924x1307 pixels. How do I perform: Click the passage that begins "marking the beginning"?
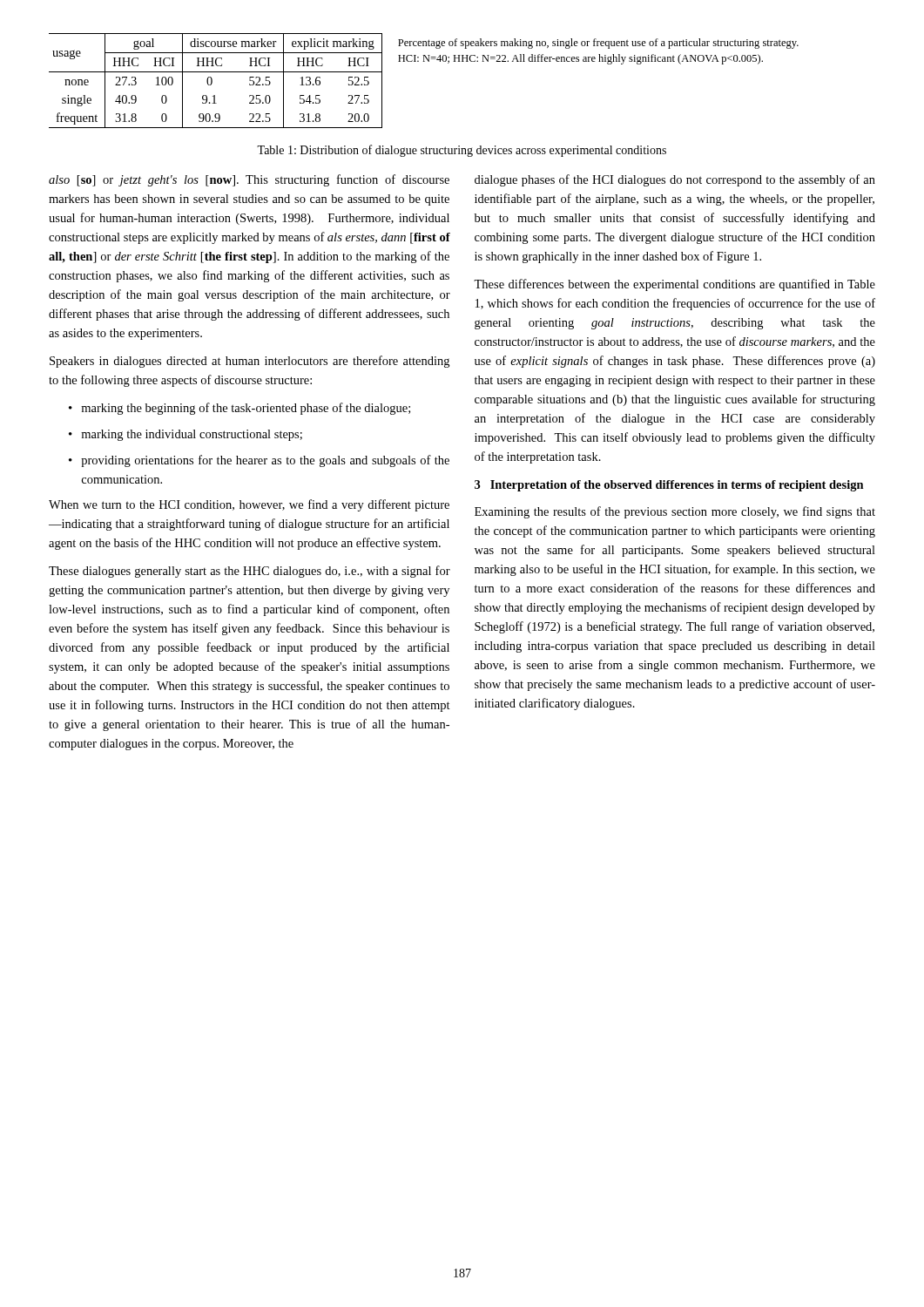point(266,408)
